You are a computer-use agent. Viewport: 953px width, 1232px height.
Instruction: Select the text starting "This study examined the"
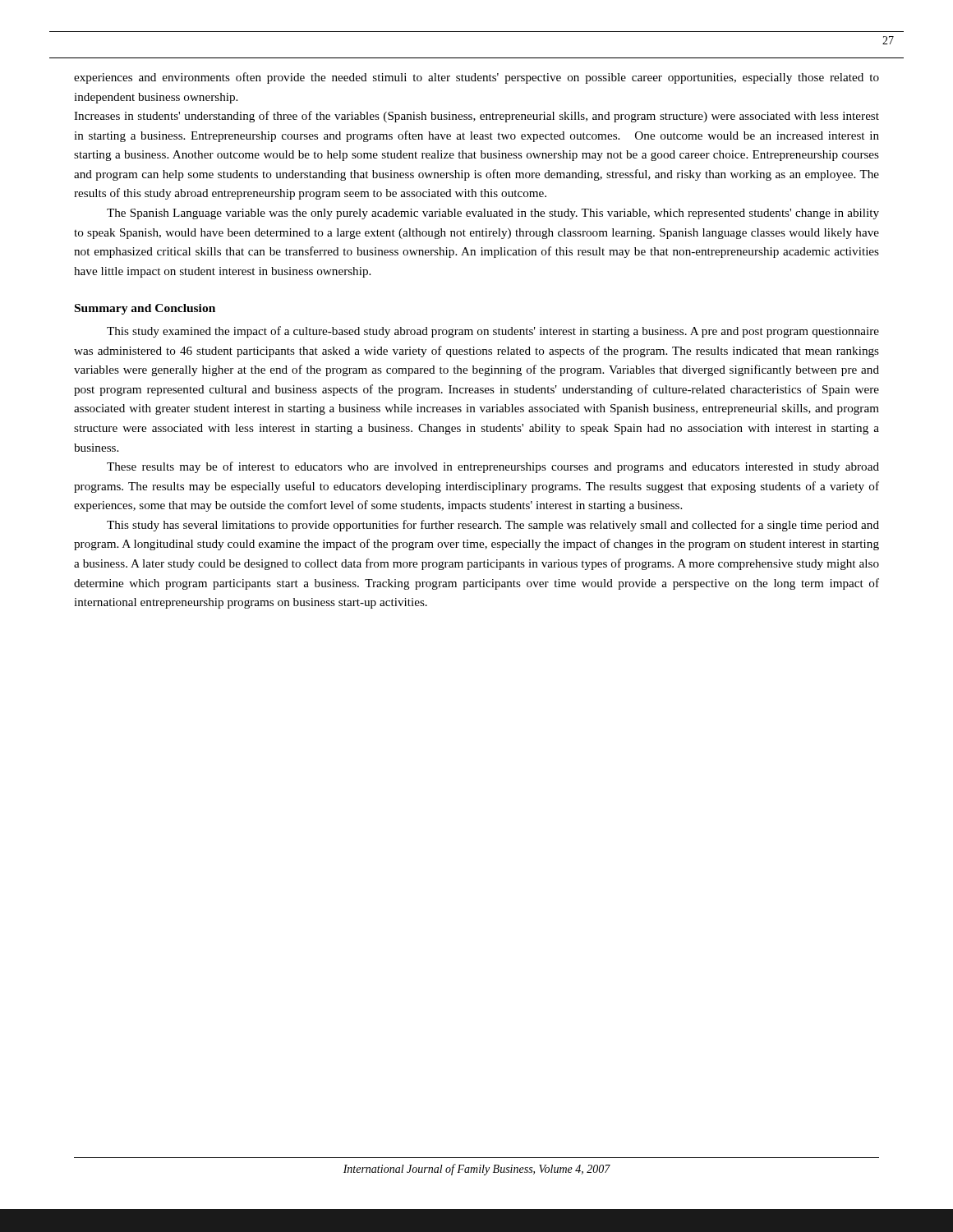click(x=476, y=389)
